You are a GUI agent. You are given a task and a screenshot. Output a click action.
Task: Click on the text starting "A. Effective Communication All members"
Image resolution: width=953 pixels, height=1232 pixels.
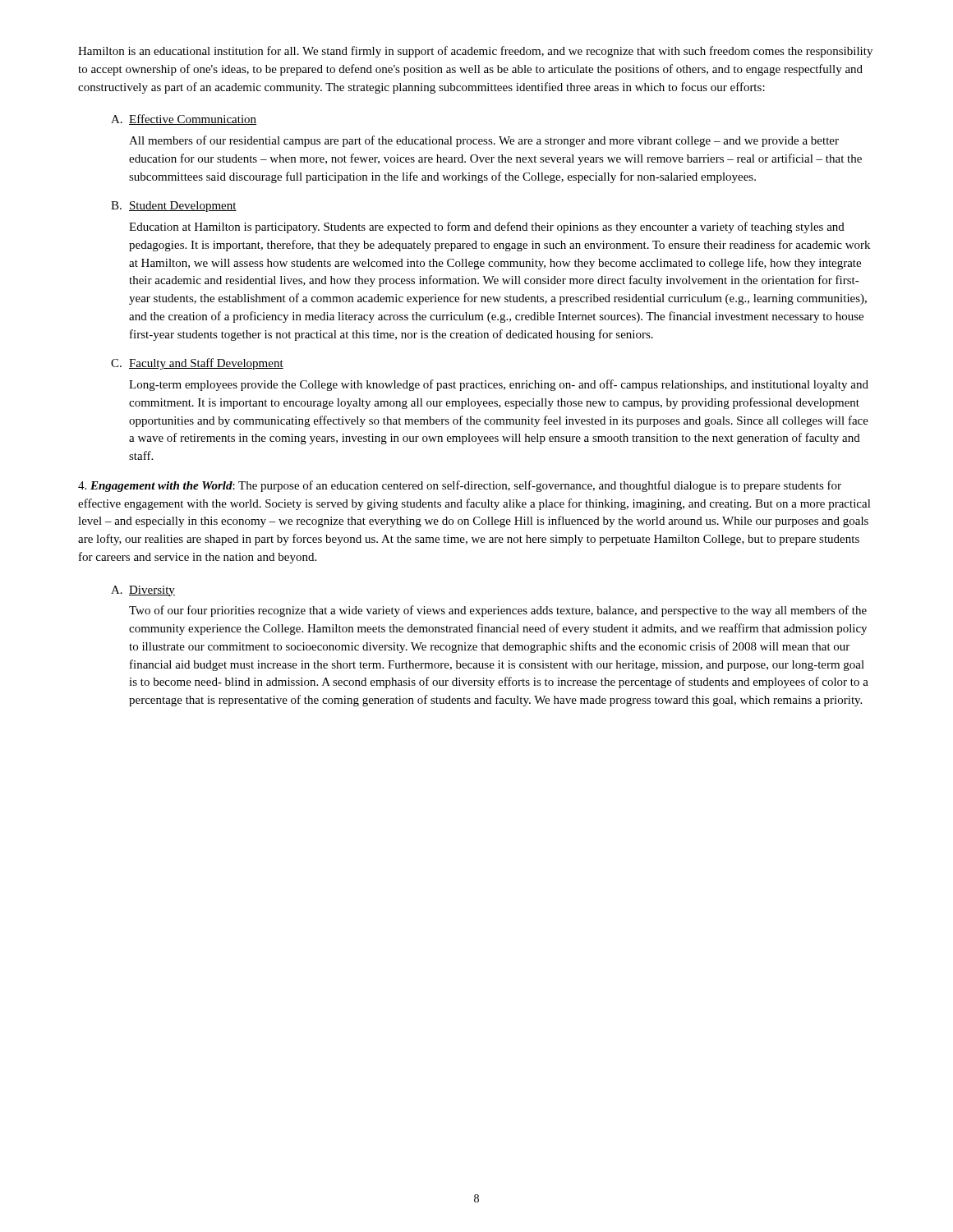tap(493, 148)
